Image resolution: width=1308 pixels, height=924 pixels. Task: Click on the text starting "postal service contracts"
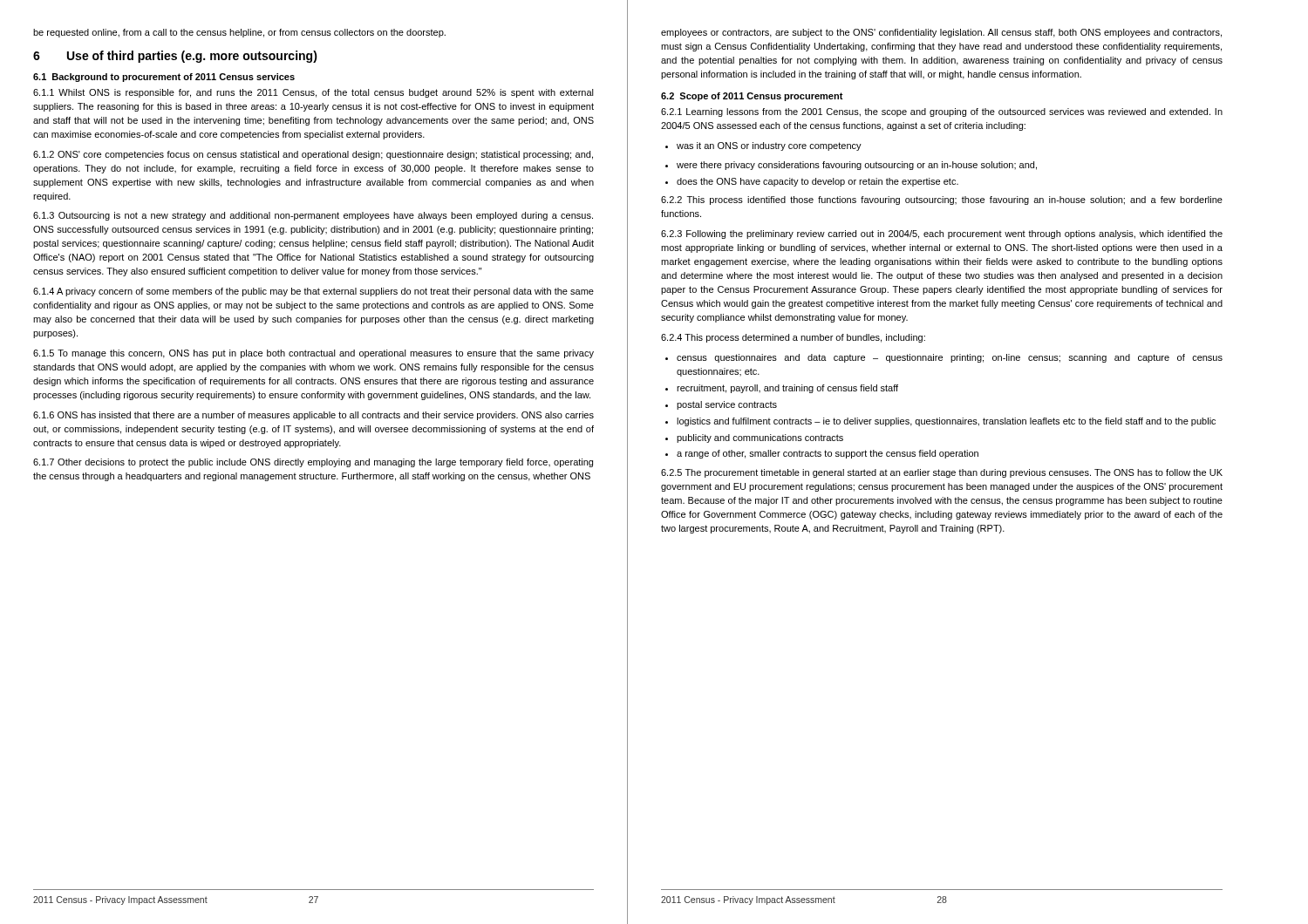[x=727, y=405]
